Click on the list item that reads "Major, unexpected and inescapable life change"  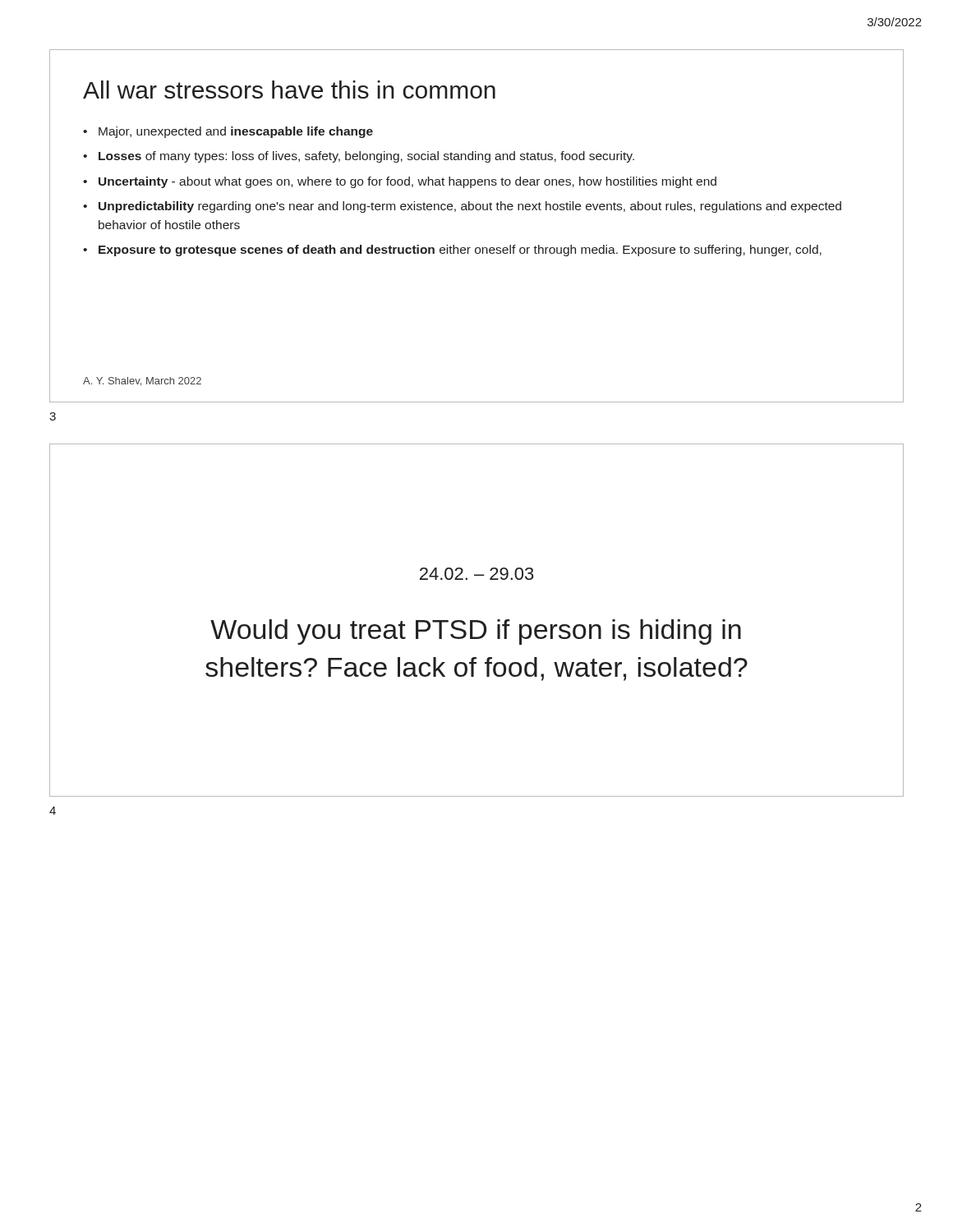pos(235,131)
